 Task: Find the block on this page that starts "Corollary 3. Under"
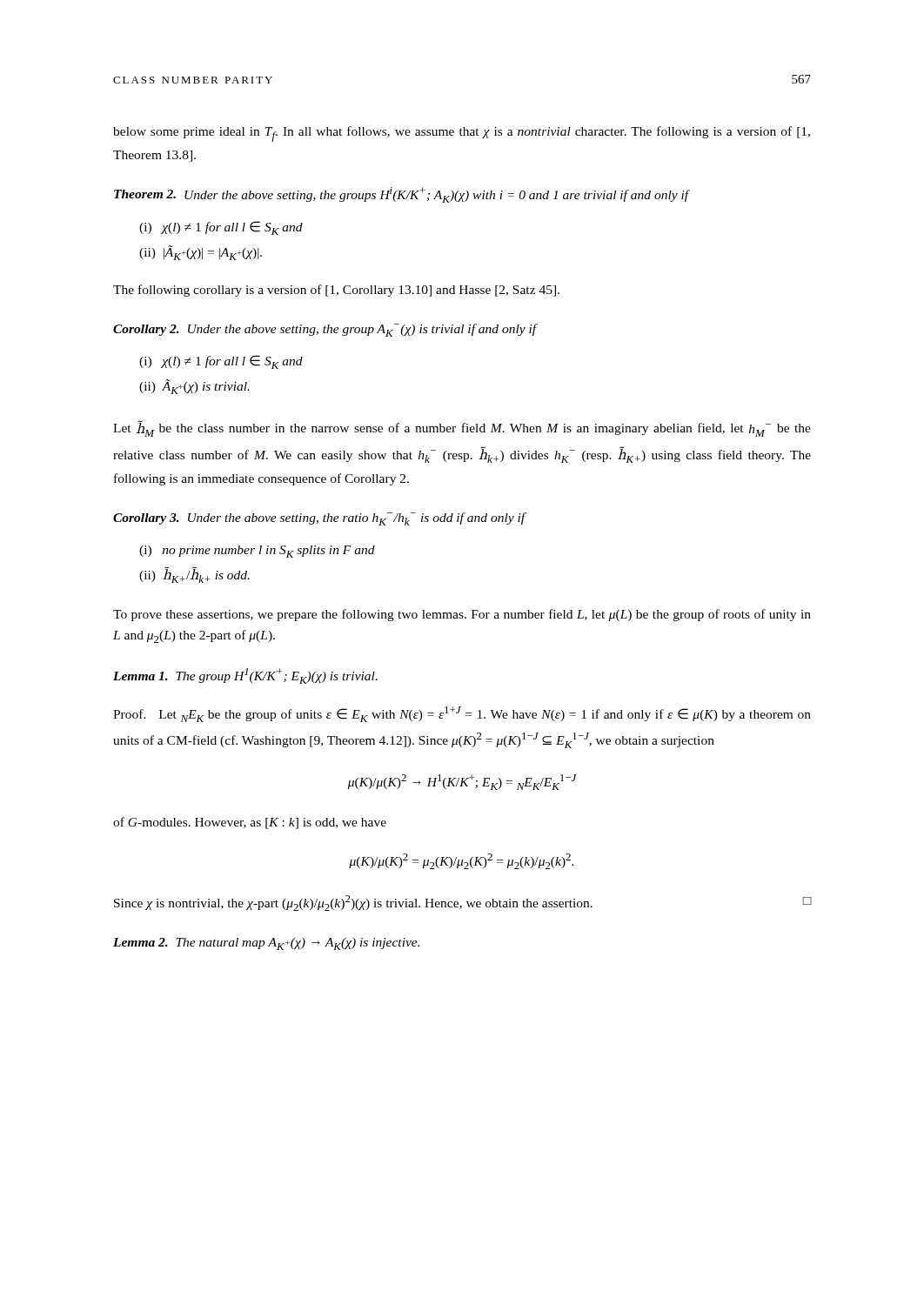pyautogui.click(x=319, y=517)
